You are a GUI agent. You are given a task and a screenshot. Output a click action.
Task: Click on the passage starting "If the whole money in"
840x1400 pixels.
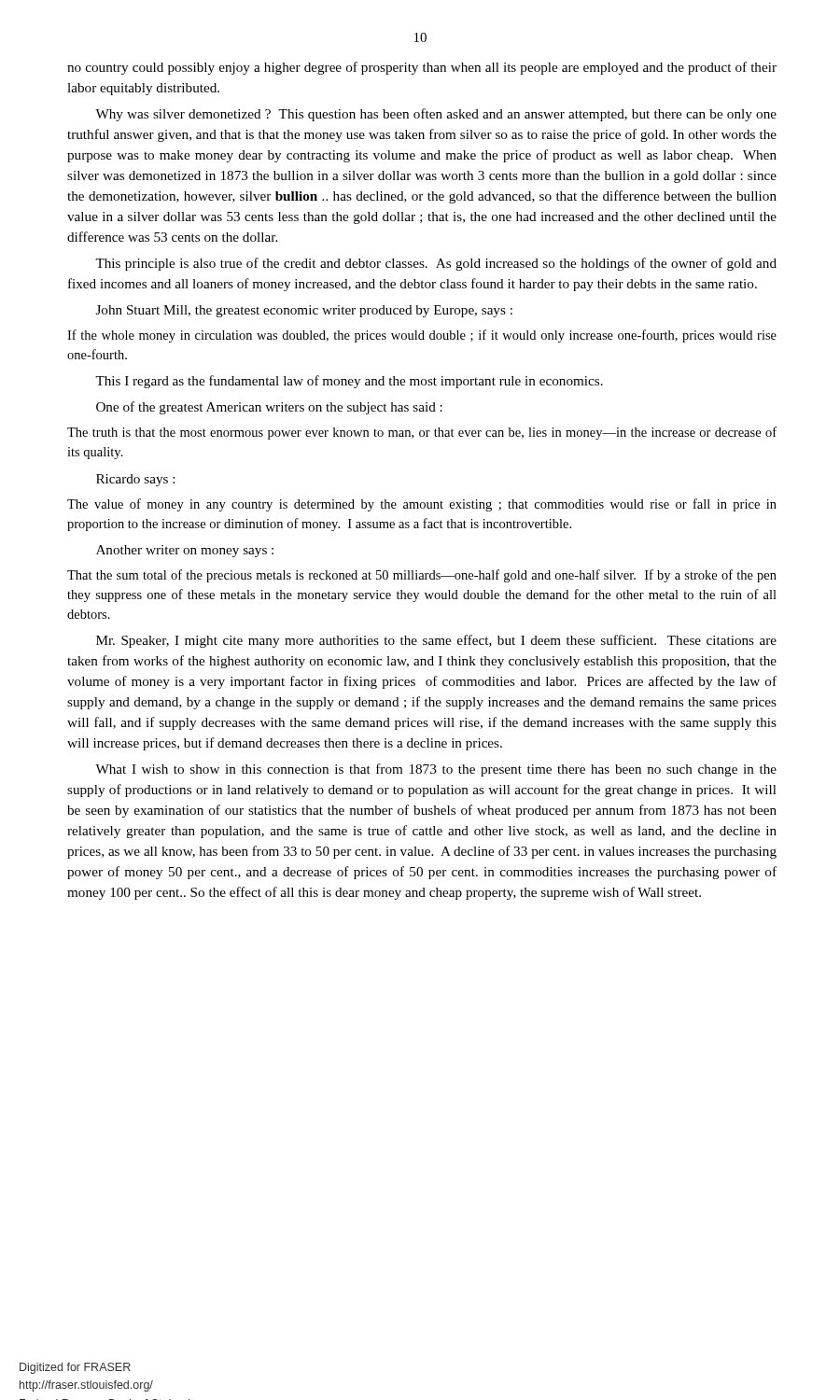(x=422, y=346)
